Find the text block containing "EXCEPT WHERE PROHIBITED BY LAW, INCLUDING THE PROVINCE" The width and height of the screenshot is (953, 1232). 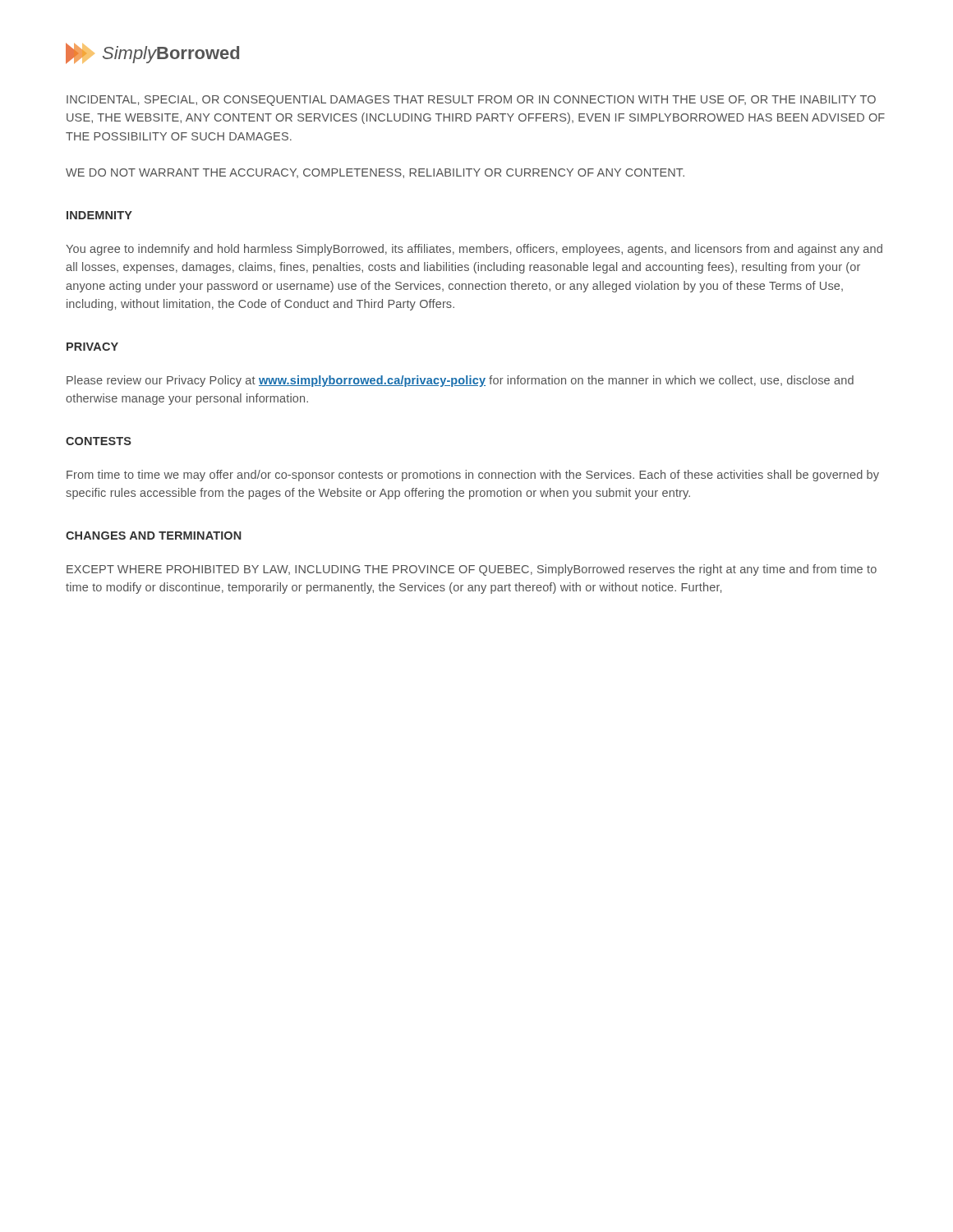coord(471,578)
